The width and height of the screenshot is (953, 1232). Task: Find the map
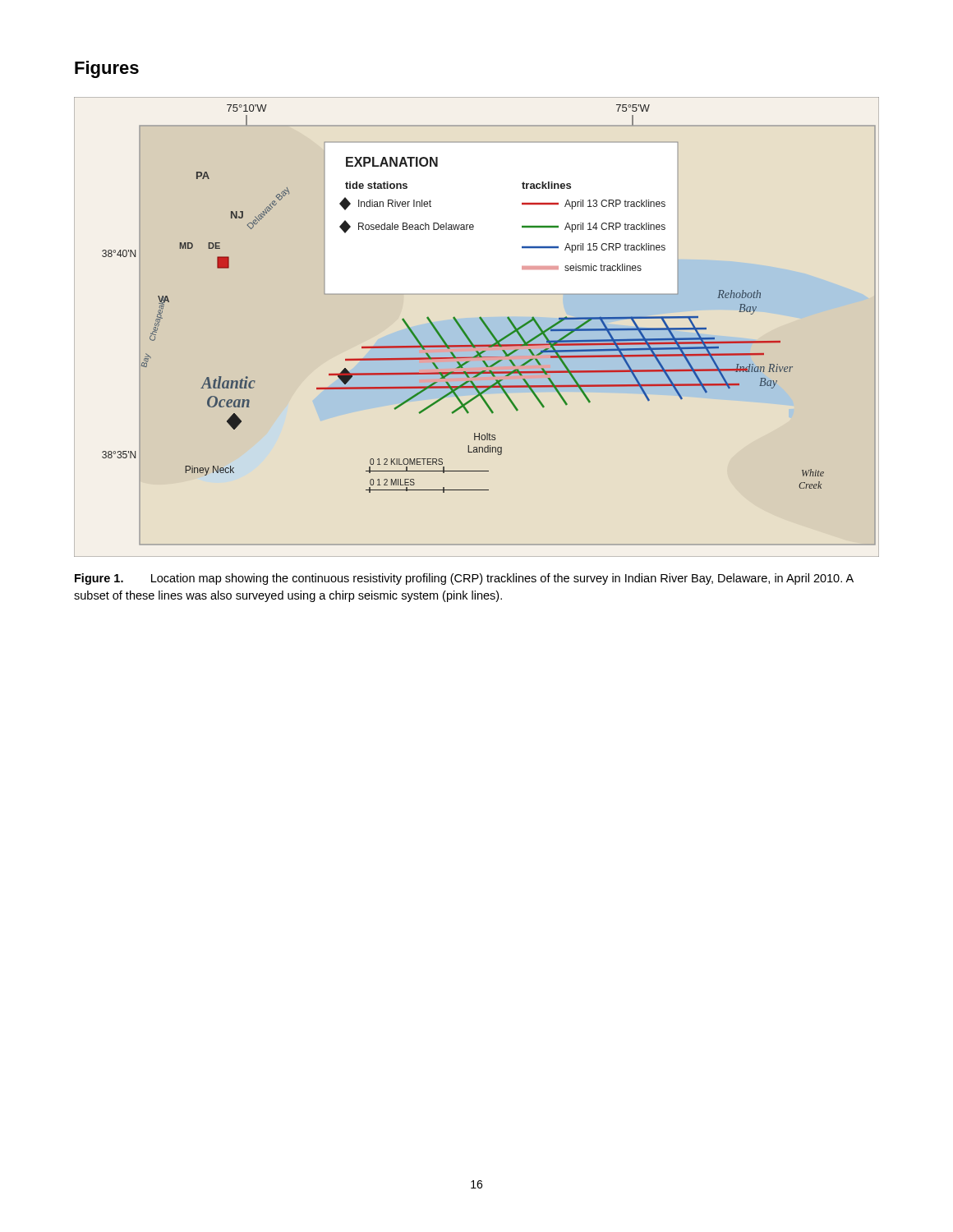(x=476, y=327)
